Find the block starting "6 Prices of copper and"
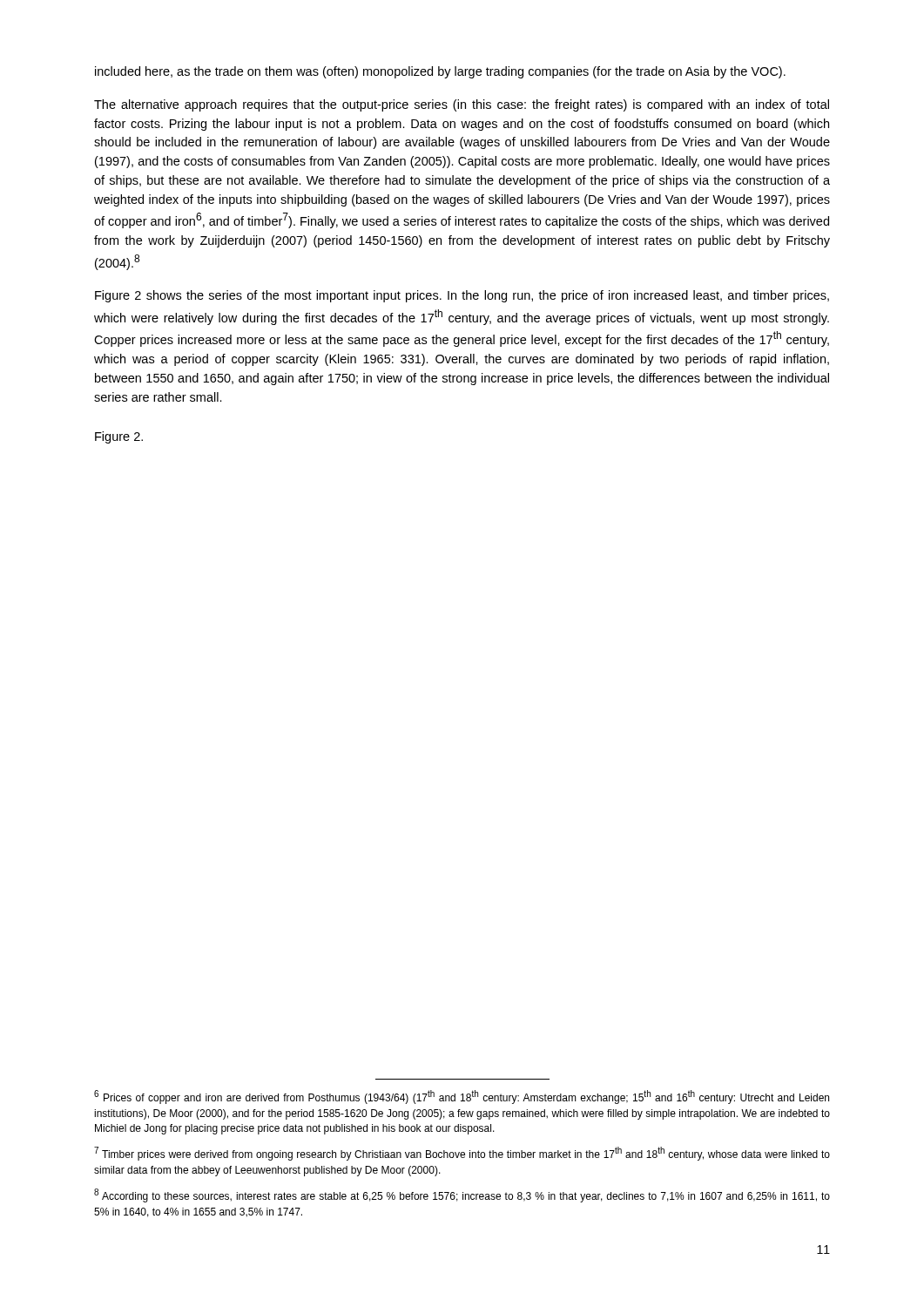Screen dimensions: 1307x924 tap(462, 1112)
